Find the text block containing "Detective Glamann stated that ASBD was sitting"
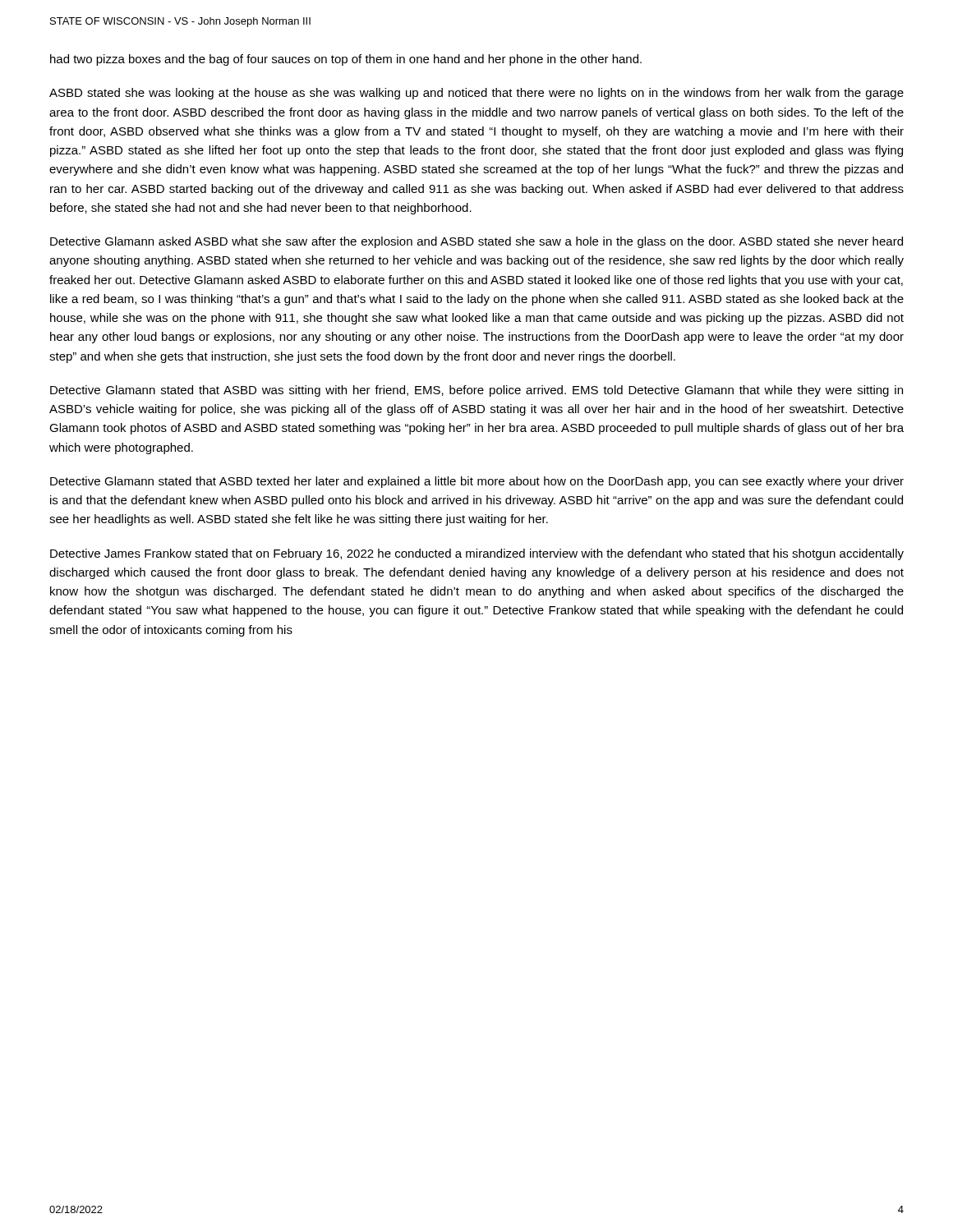Viewport: 953px width, 1232px height. point(476,418)
